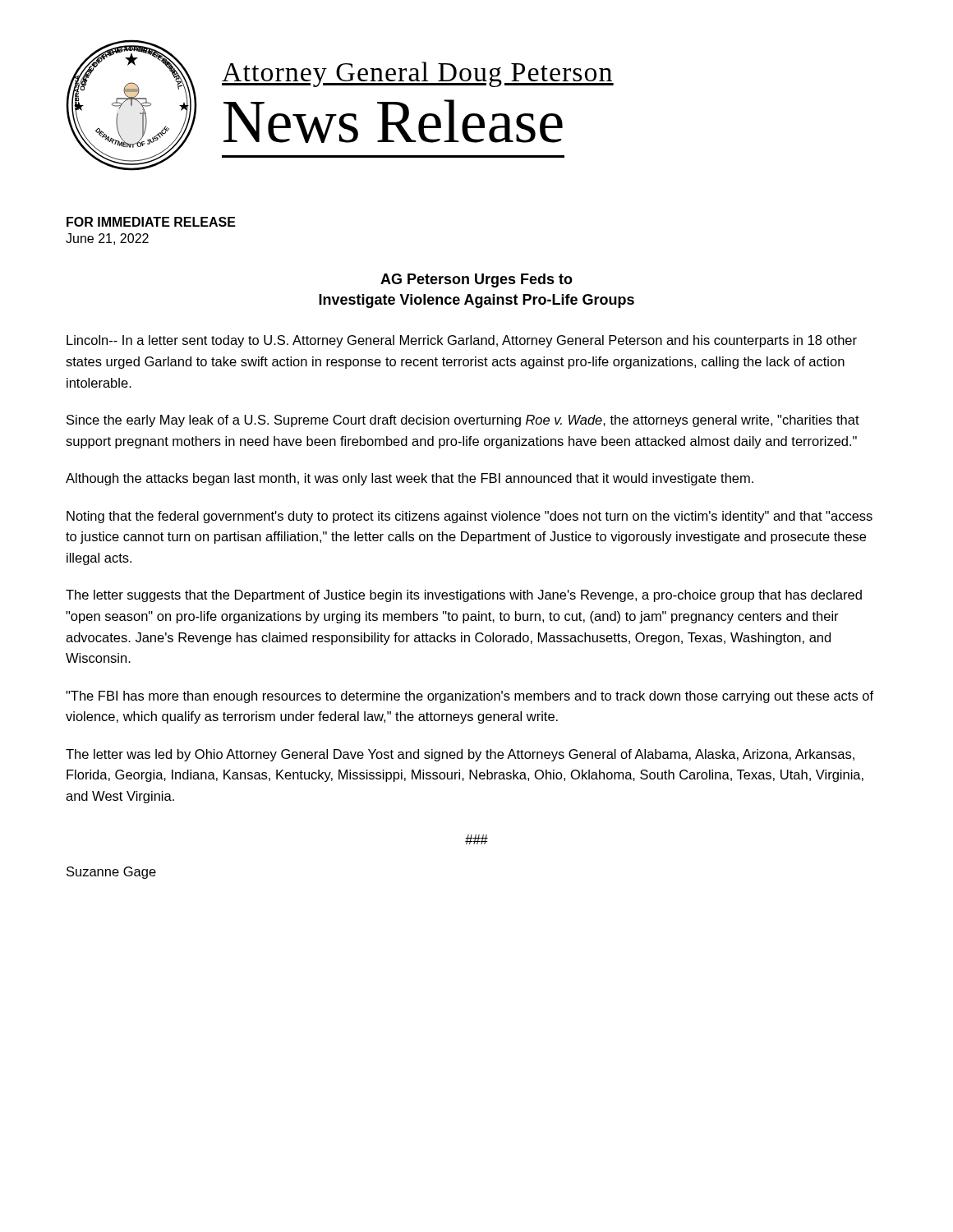Locate the block of text that opens with "The letter suggests that the Department of Justice"
953x1232 pixels.
point(464,627)
